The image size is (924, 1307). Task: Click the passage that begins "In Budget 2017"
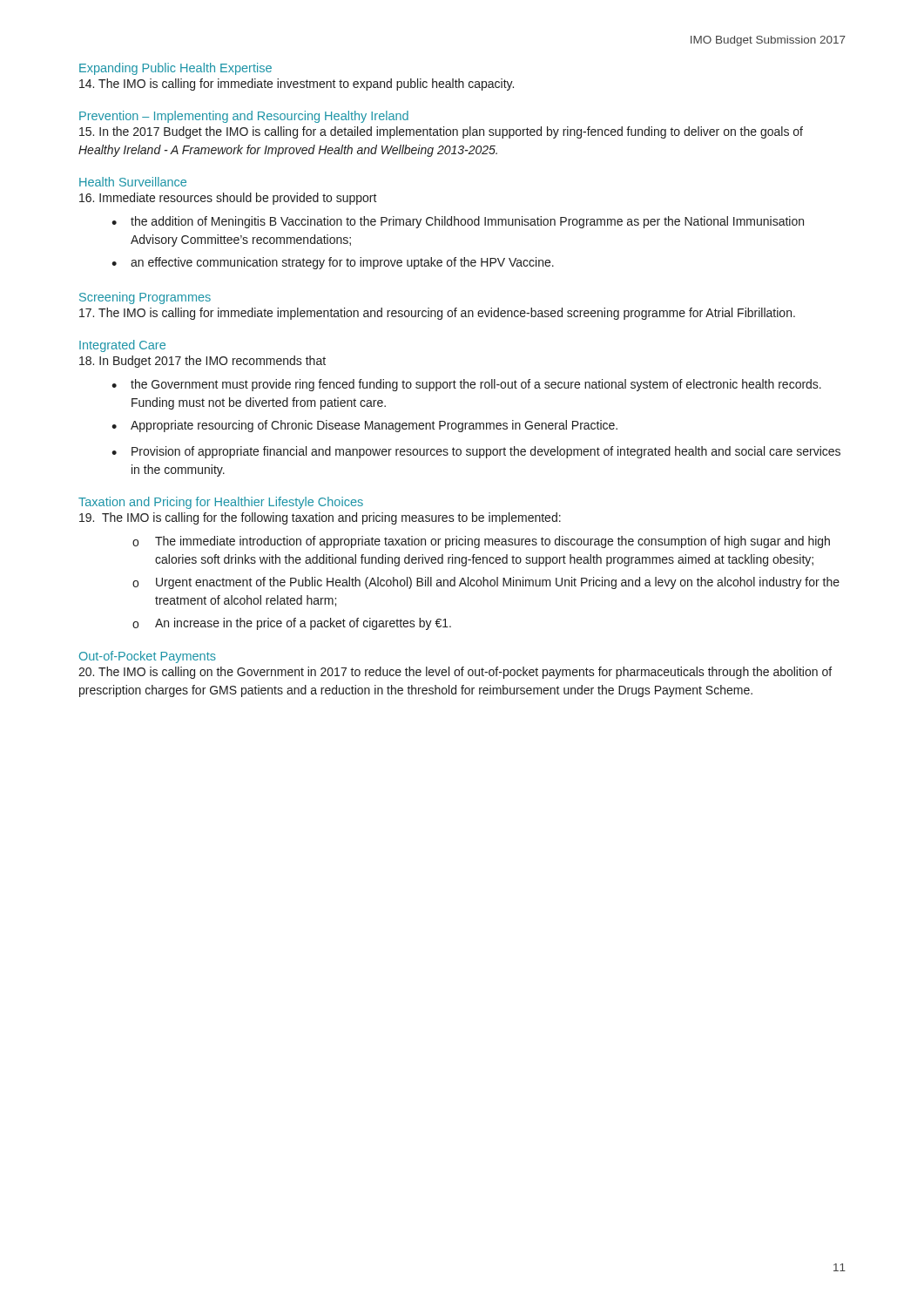point(202,361)
